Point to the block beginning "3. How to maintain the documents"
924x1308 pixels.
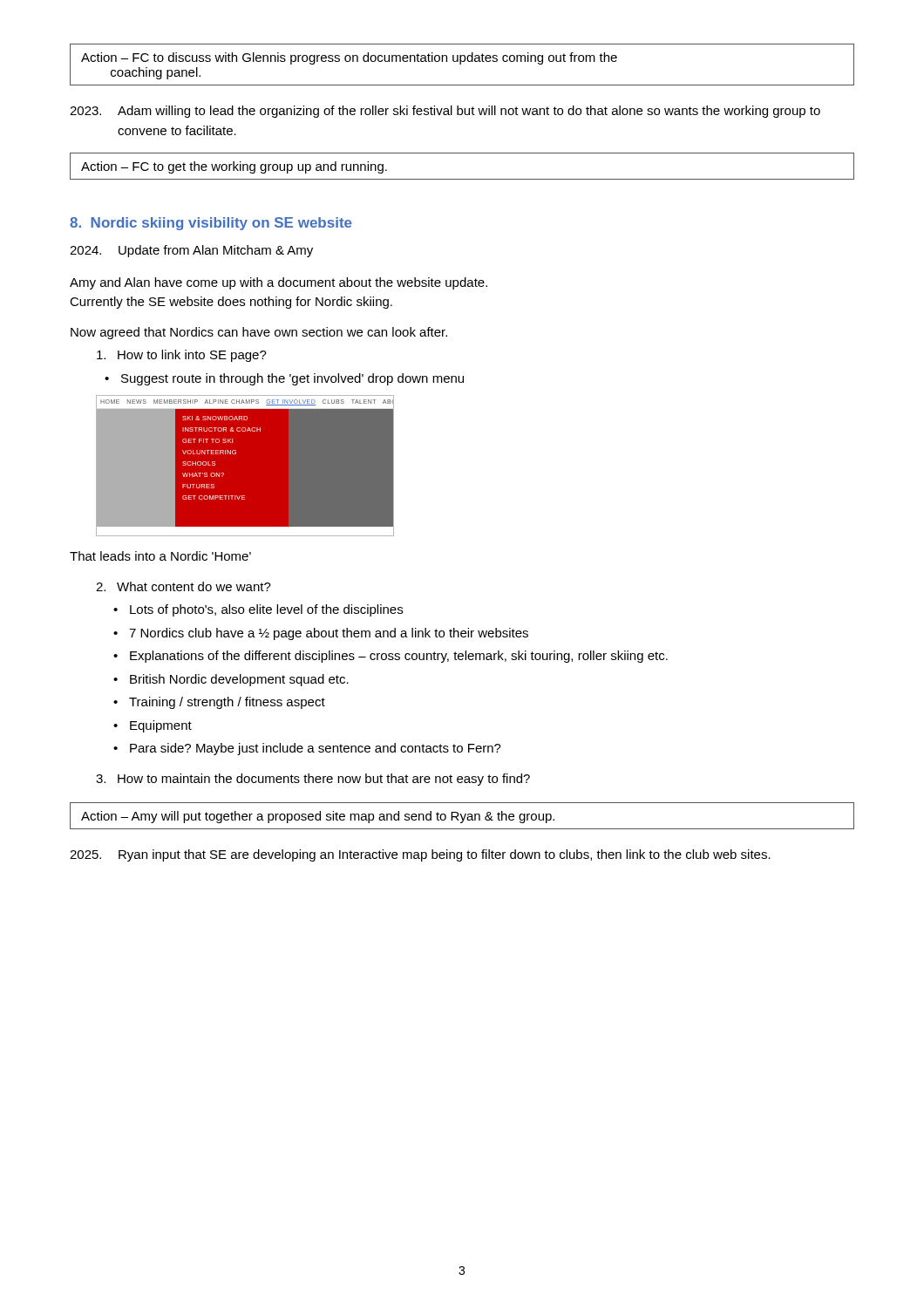(313, 779)
